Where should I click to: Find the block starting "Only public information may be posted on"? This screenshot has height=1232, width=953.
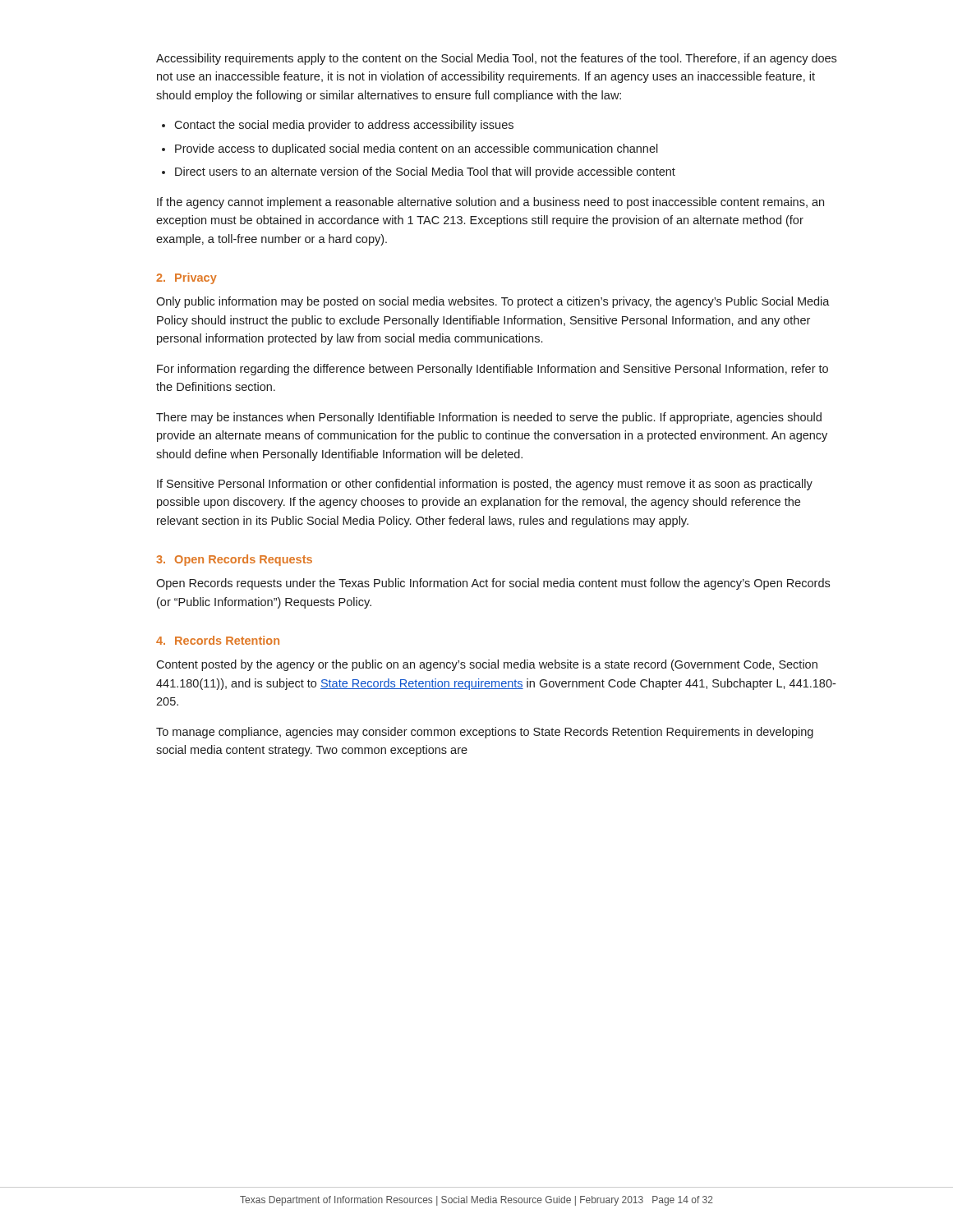(501, 320)
